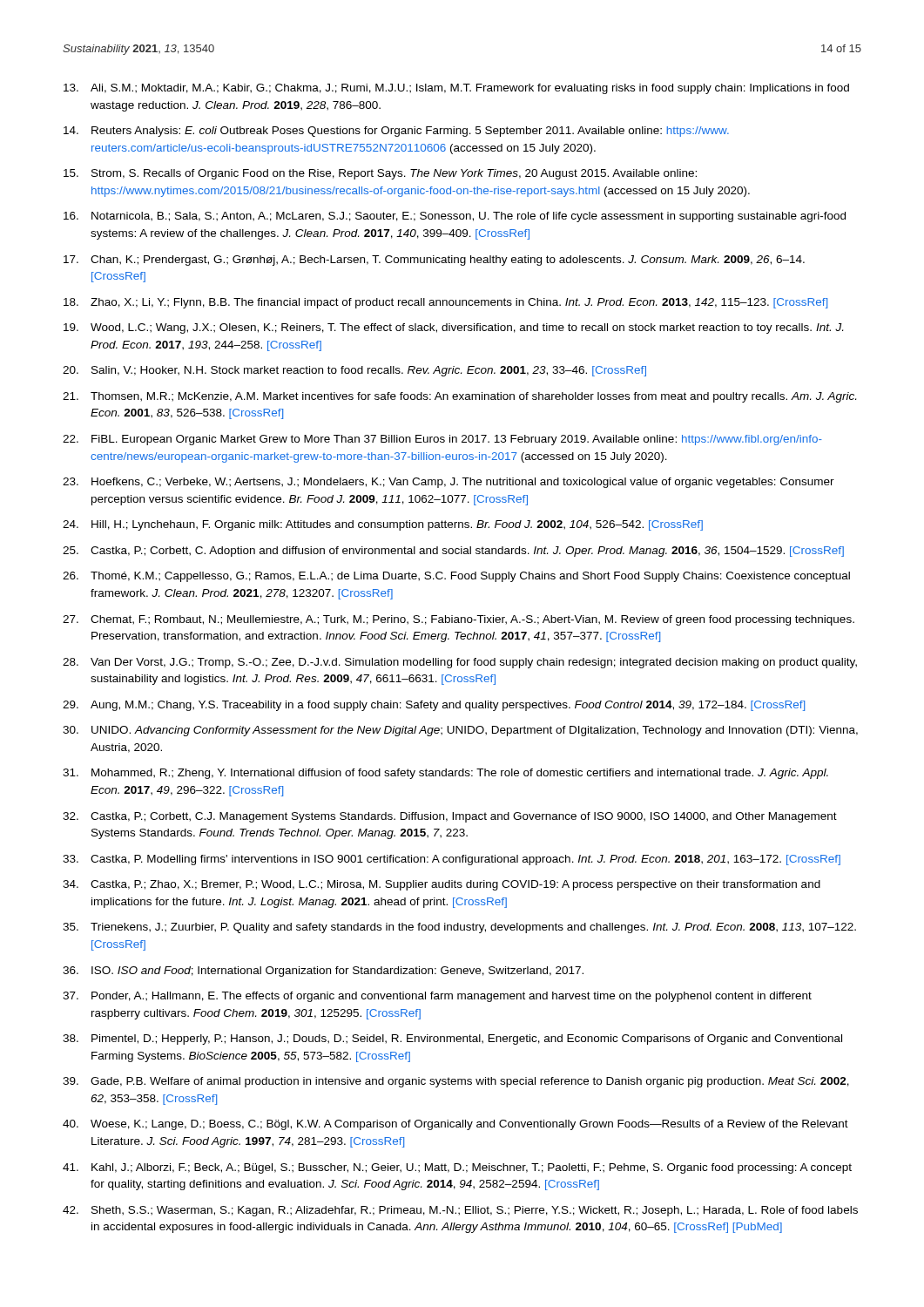Find the text block starting "15. Strom, S. Recalls of Organic"
Image resolution: width=924 pixels, height=1307 pixels.
pyautogui.click(x=462, y=182)
